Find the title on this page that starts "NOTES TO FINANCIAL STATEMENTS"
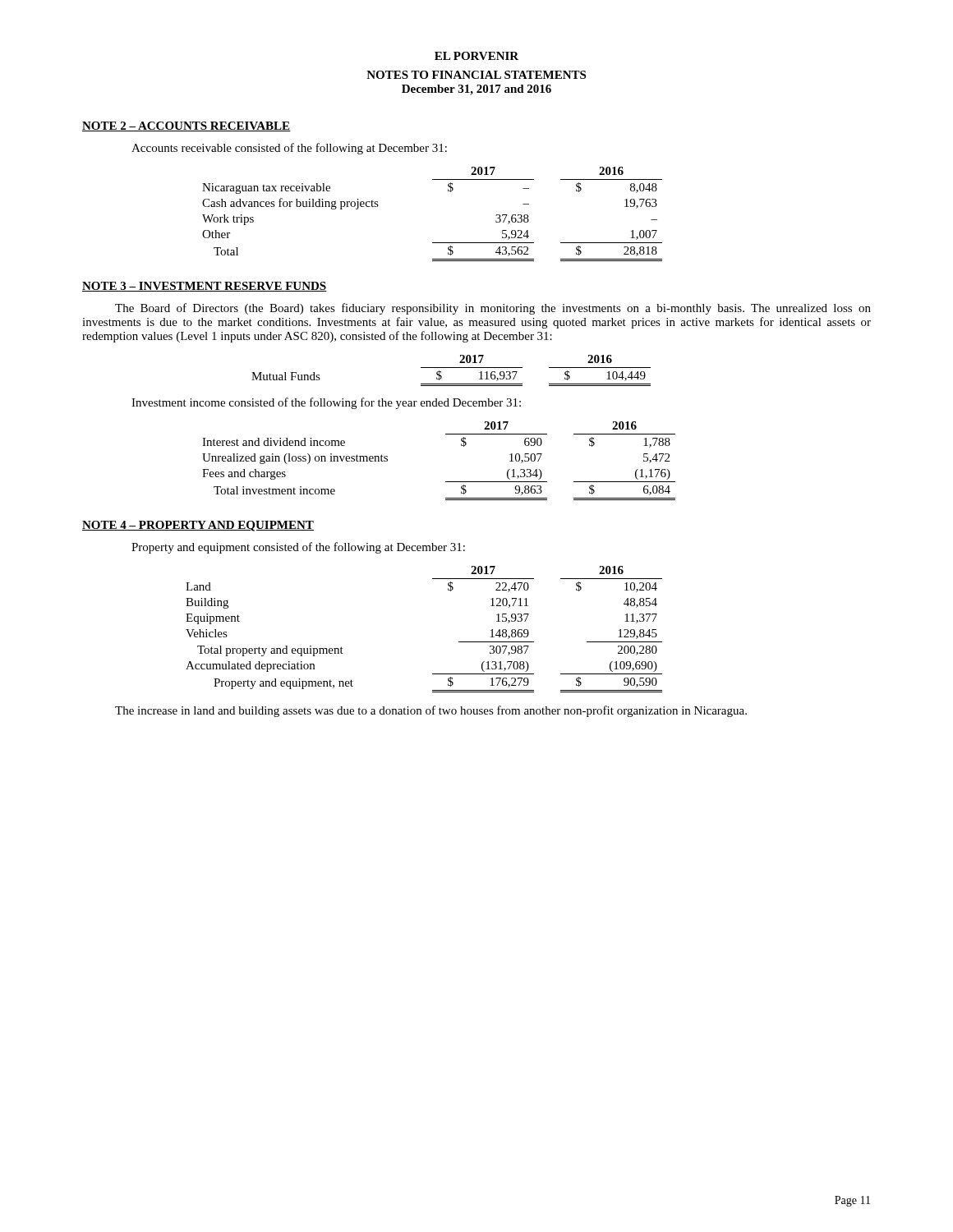This screenshot has height=1232, width=953. (476, 82)
